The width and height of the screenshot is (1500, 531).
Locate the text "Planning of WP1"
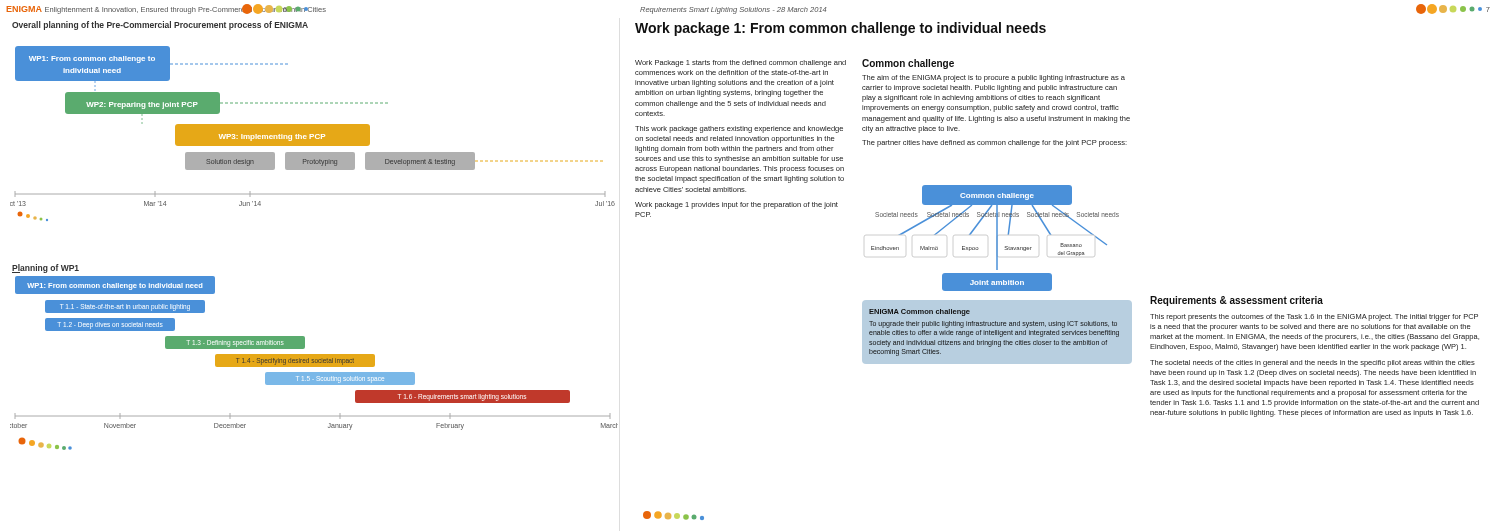coord(46,268)
